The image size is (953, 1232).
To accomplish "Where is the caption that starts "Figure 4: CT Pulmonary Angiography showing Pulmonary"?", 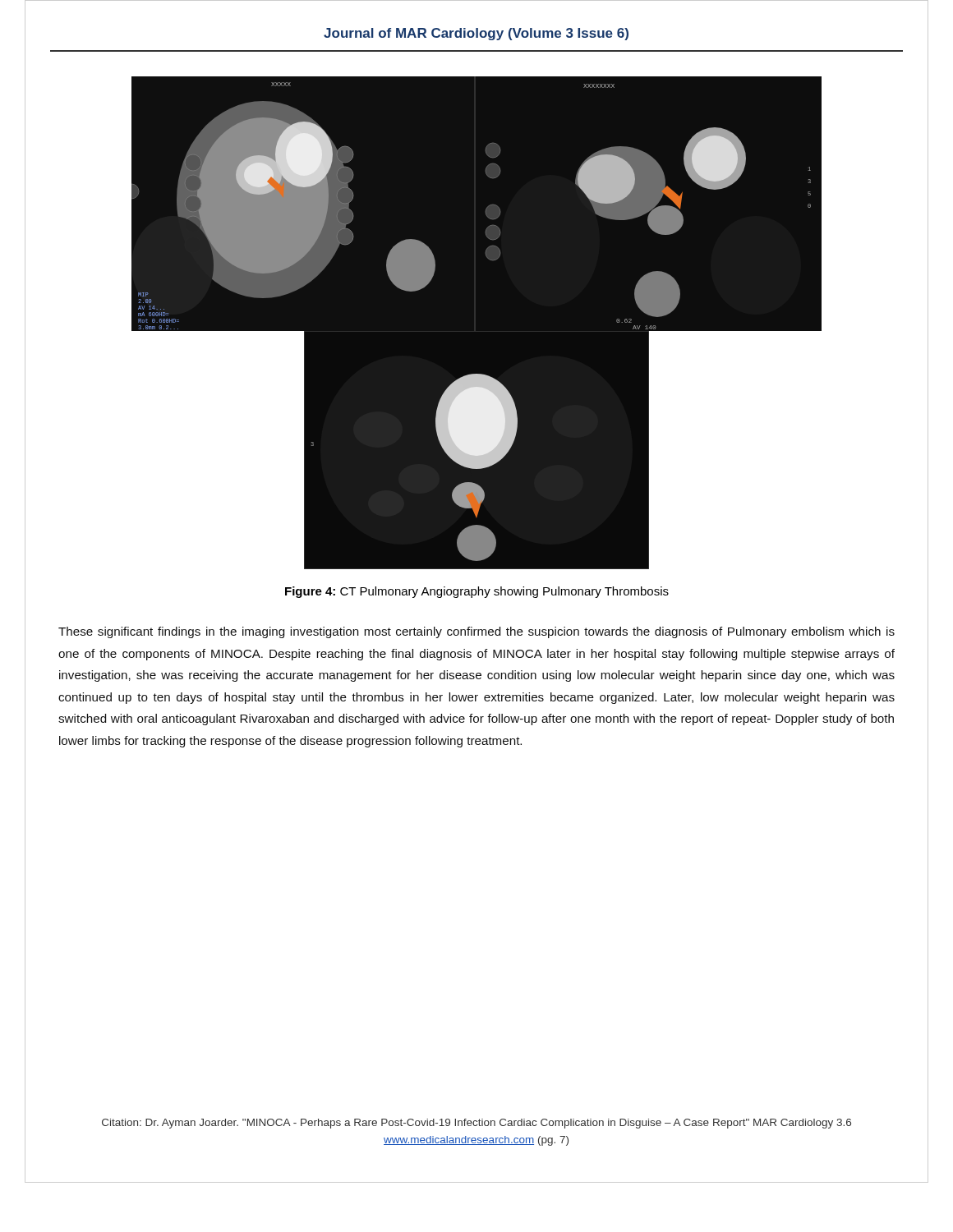I will 476,591.
